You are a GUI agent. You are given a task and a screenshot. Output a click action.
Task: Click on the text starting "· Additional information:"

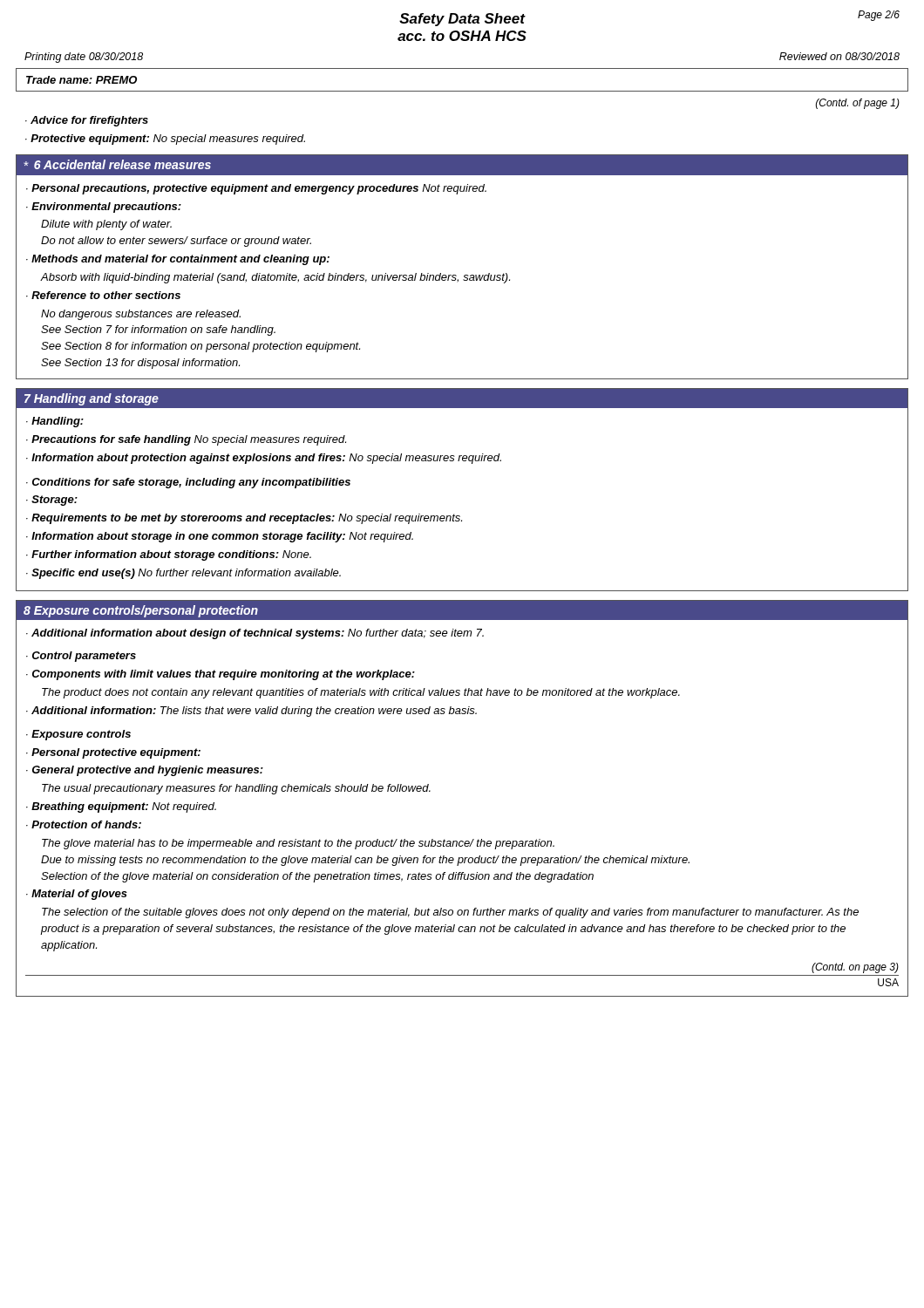(x=252, y=710)
